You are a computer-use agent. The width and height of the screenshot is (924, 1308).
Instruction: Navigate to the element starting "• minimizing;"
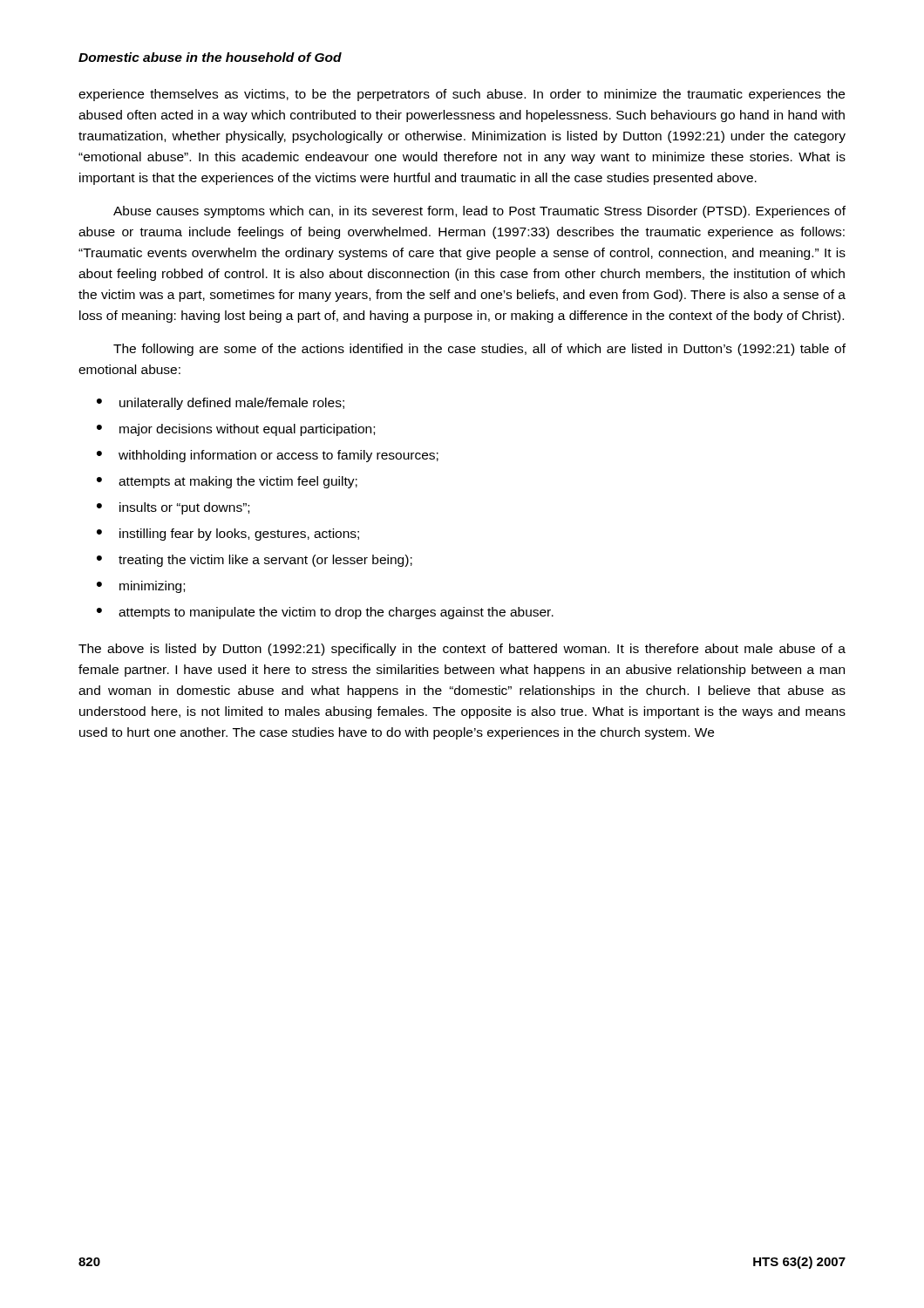(x=141, y=586)
